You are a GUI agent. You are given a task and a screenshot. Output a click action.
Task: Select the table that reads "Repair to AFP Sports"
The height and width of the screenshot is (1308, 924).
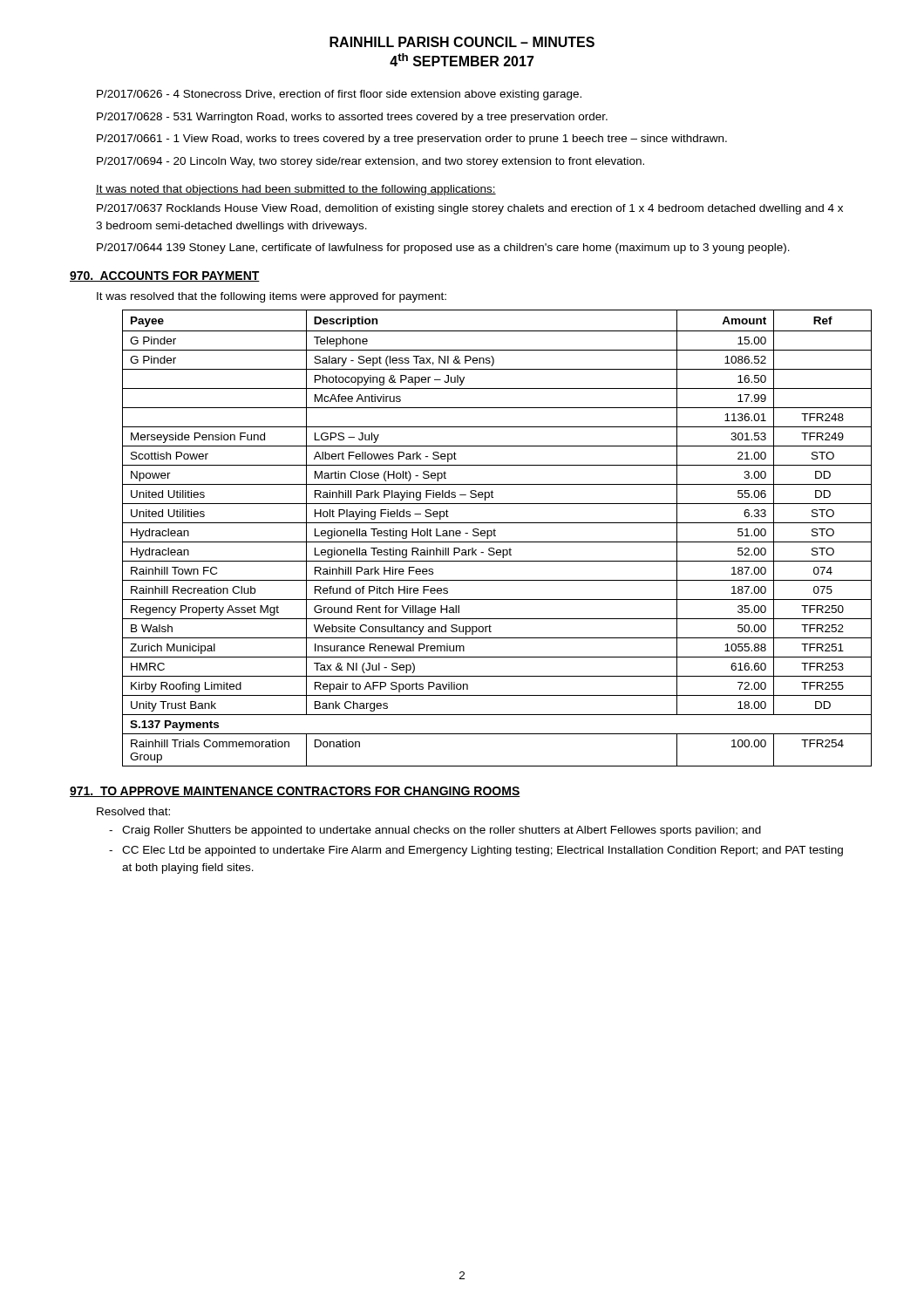(x=475, y=538)
